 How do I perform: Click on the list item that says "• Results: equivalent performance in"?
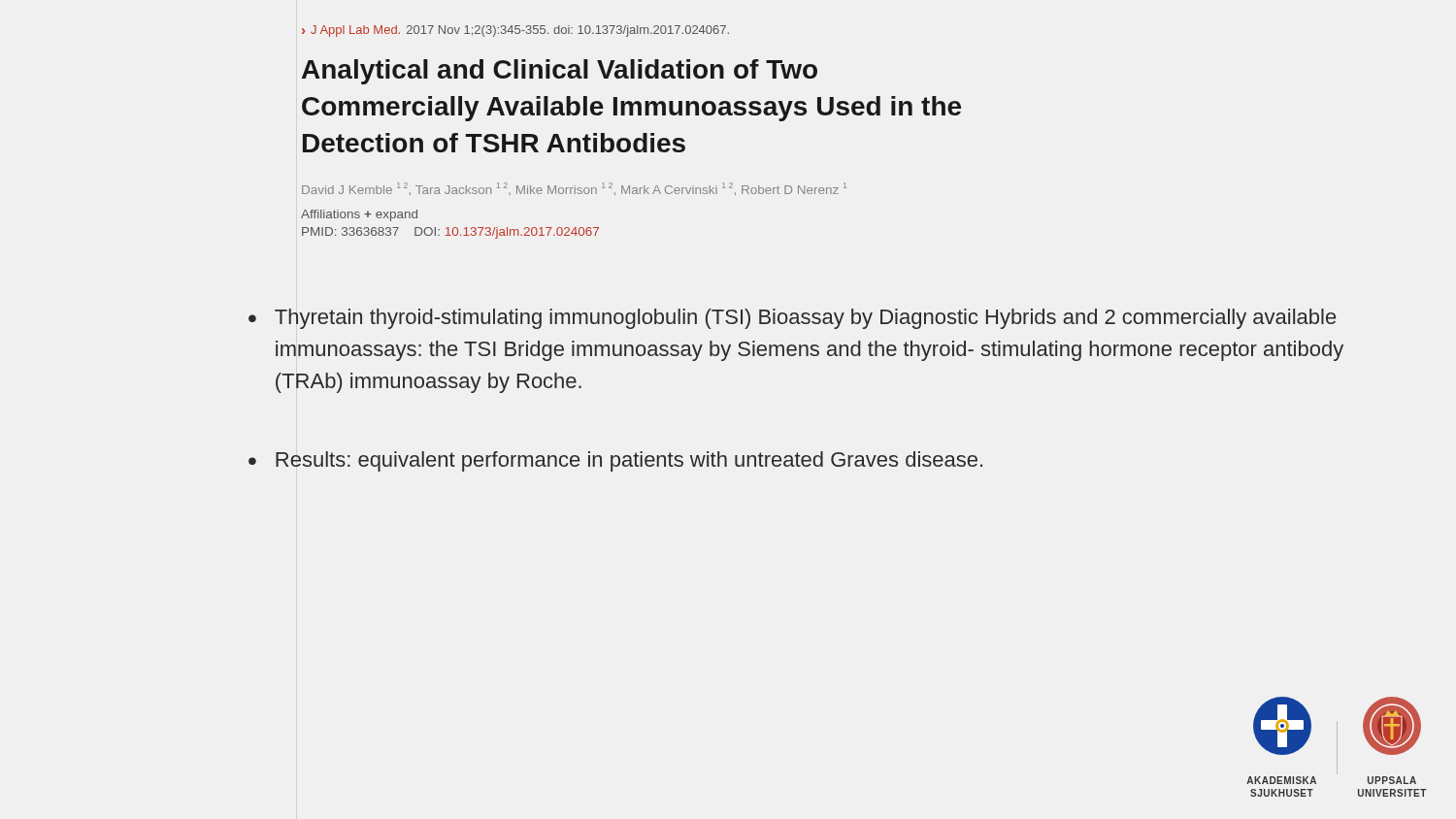806,462
